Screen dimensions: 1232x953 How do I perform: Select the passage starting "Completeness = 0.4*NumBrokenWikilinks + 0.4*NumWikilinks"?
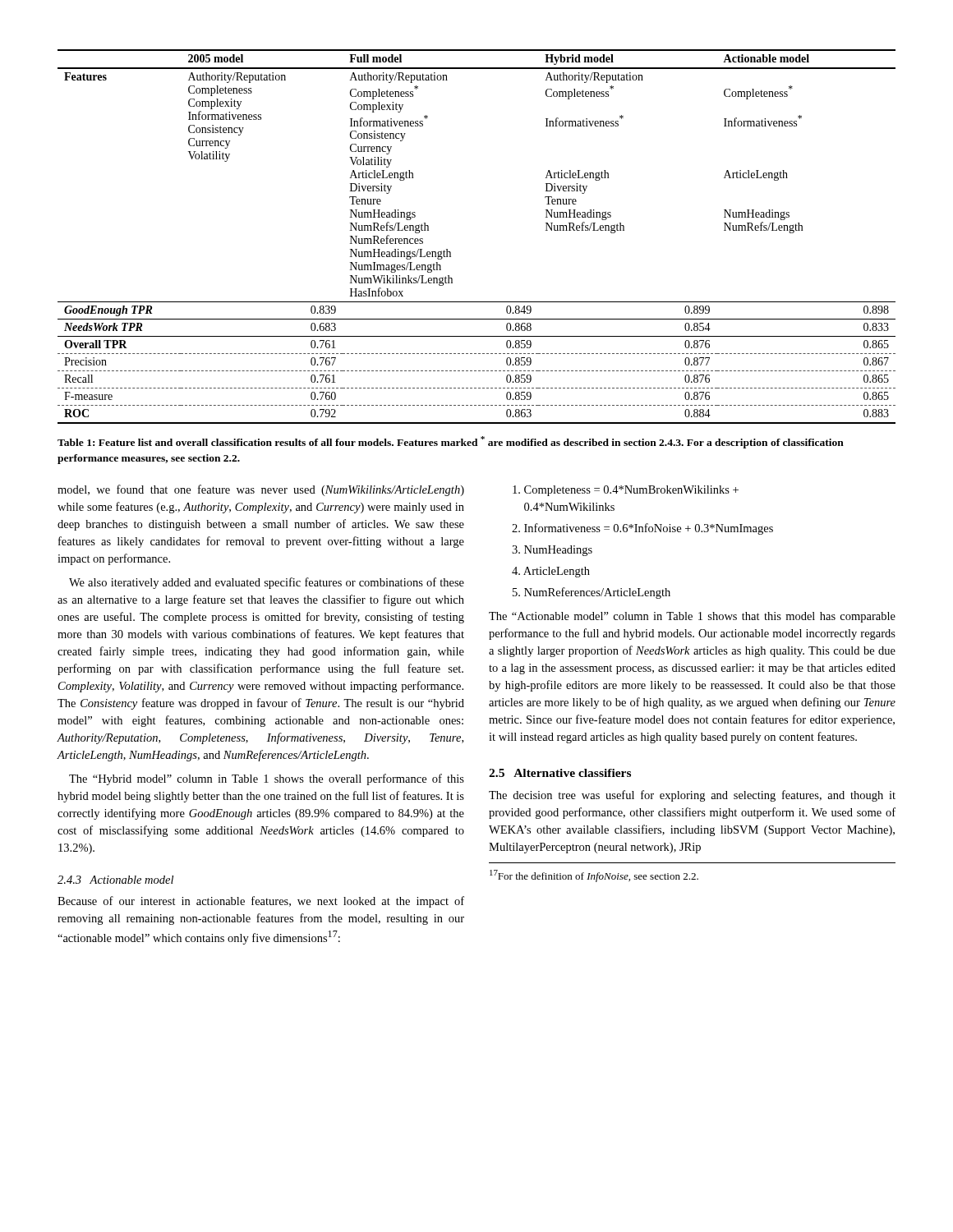coord(626,498)
